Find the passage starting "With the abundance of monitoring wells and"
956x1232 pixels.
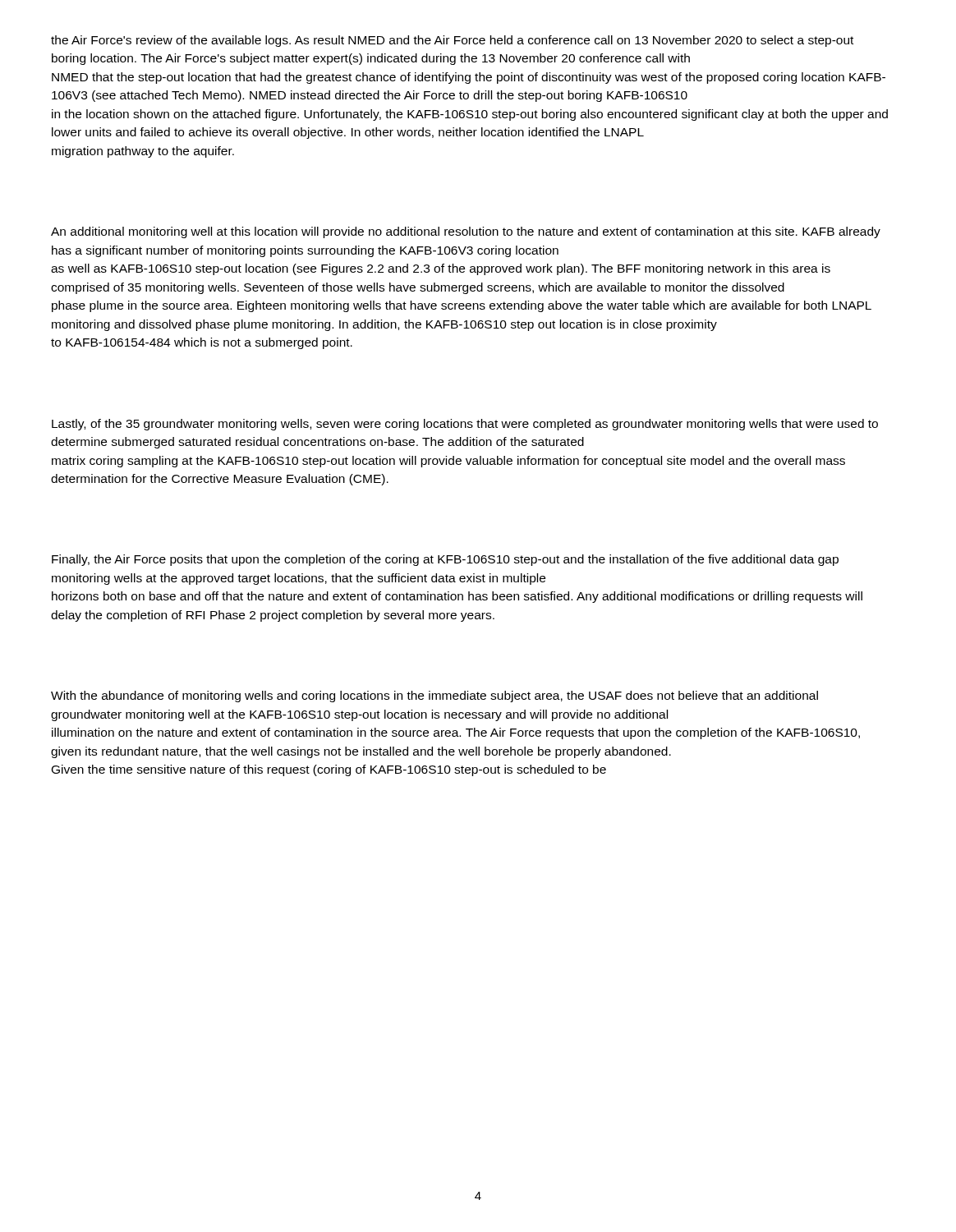(x=456, y=732)
